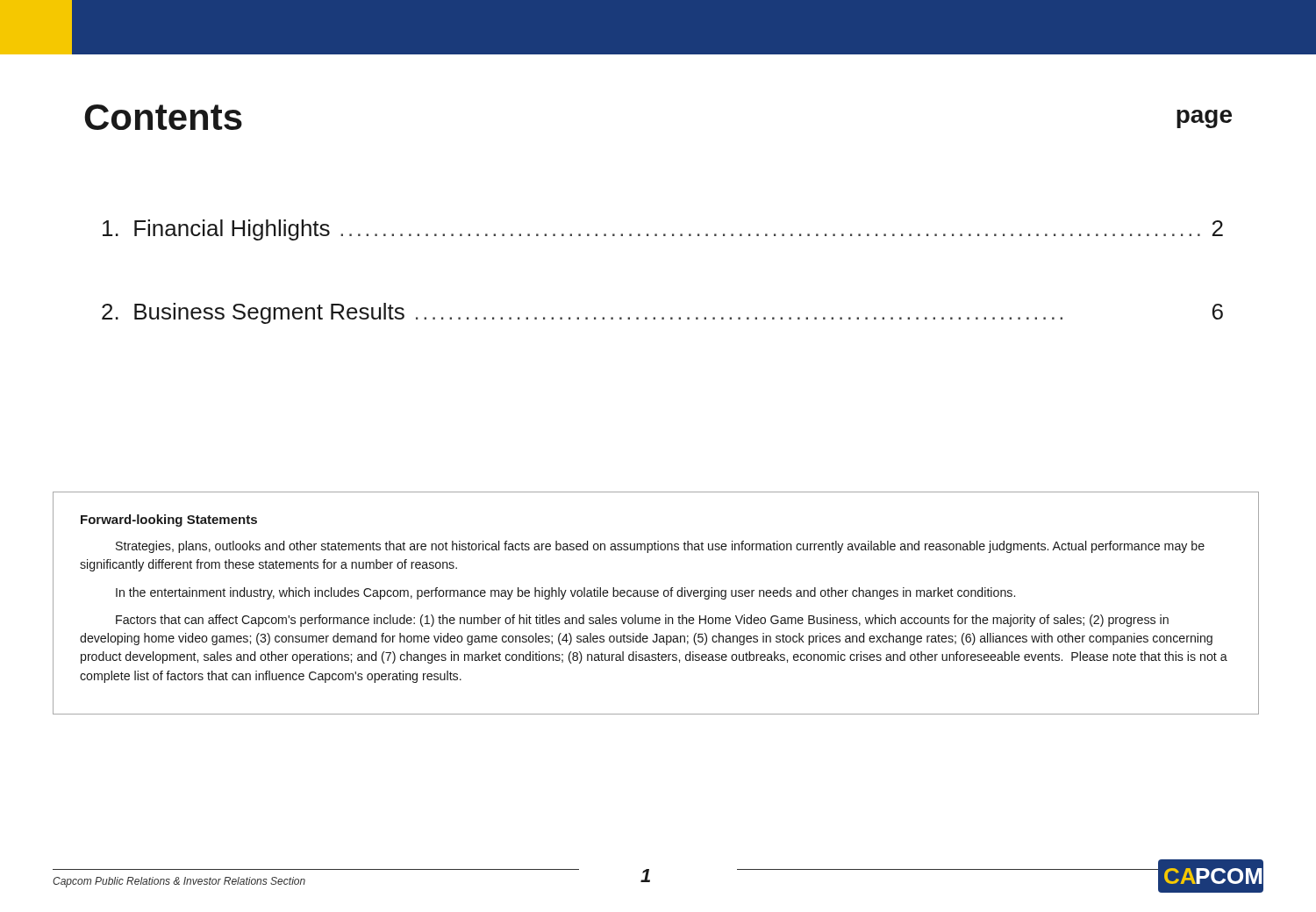
Task: Find the text block starting "In the entertainment industry,"
Action: pyautogui.click(x=566, y=592)
